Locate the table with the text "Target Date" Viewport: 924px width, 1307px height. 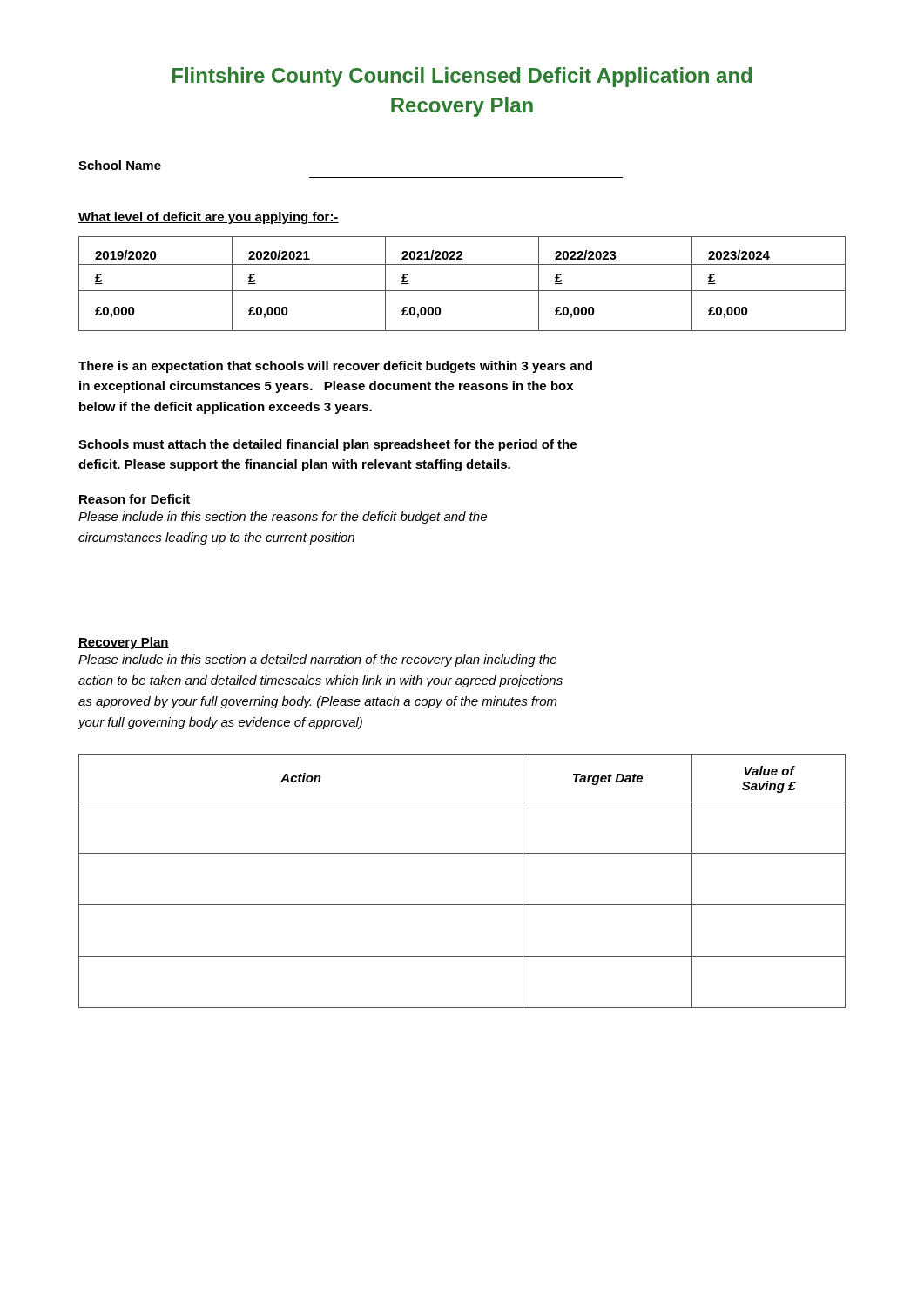click(x=462, y=881)
